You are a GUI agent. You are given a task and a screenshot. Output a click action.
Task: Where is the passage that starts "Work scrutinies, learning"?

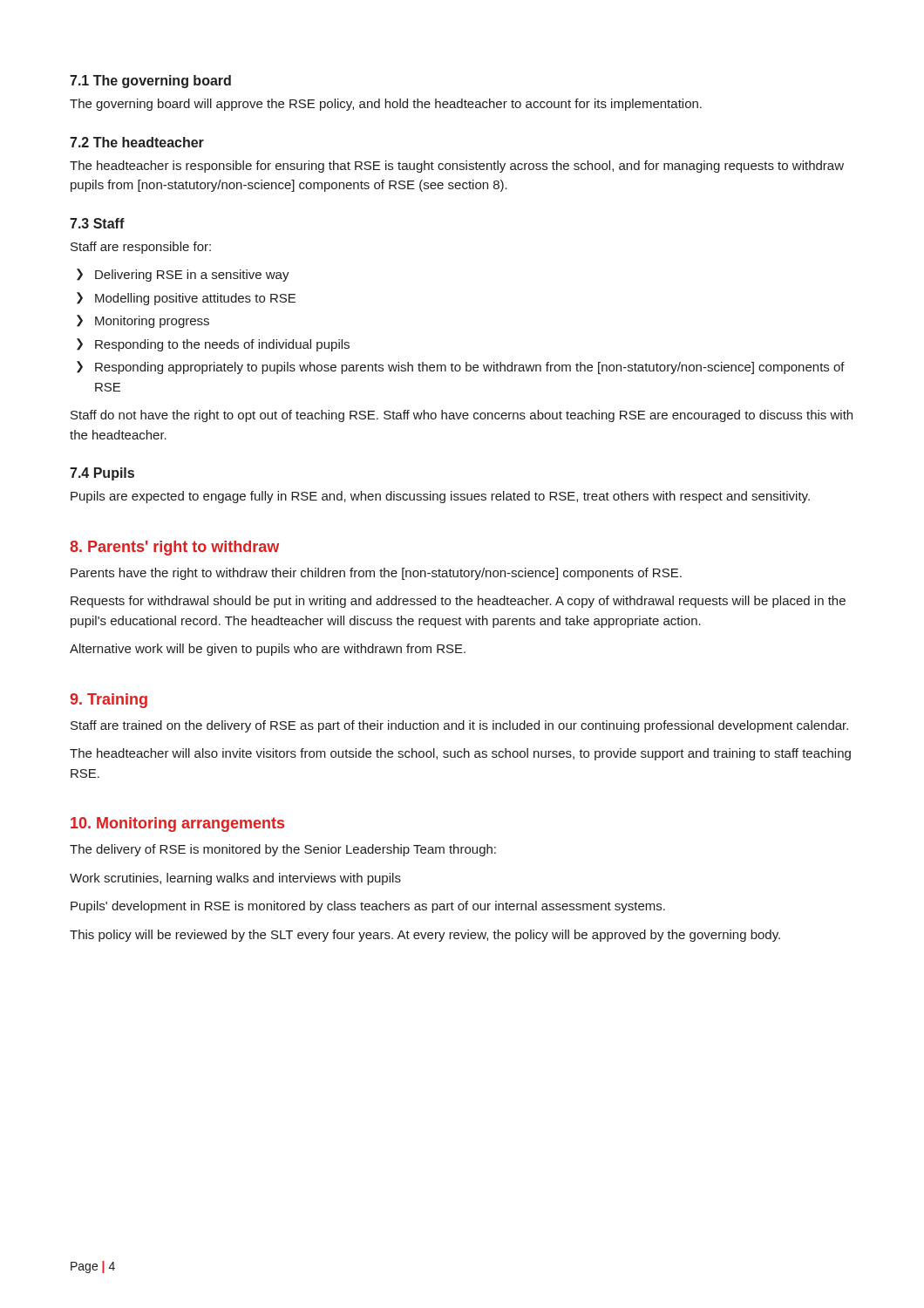[x=235, y=877]
